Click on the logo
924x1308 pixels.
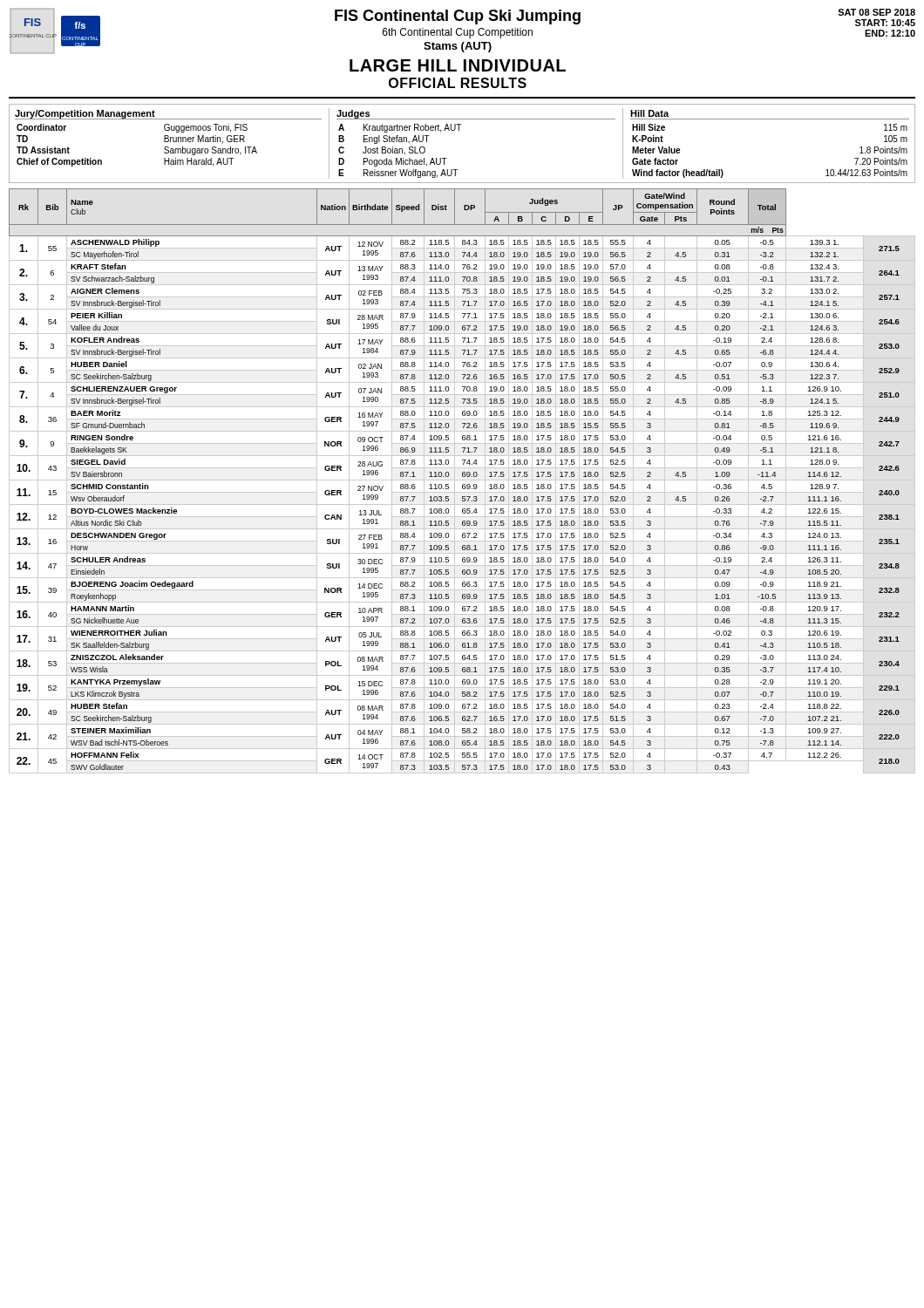click(61, 32)
